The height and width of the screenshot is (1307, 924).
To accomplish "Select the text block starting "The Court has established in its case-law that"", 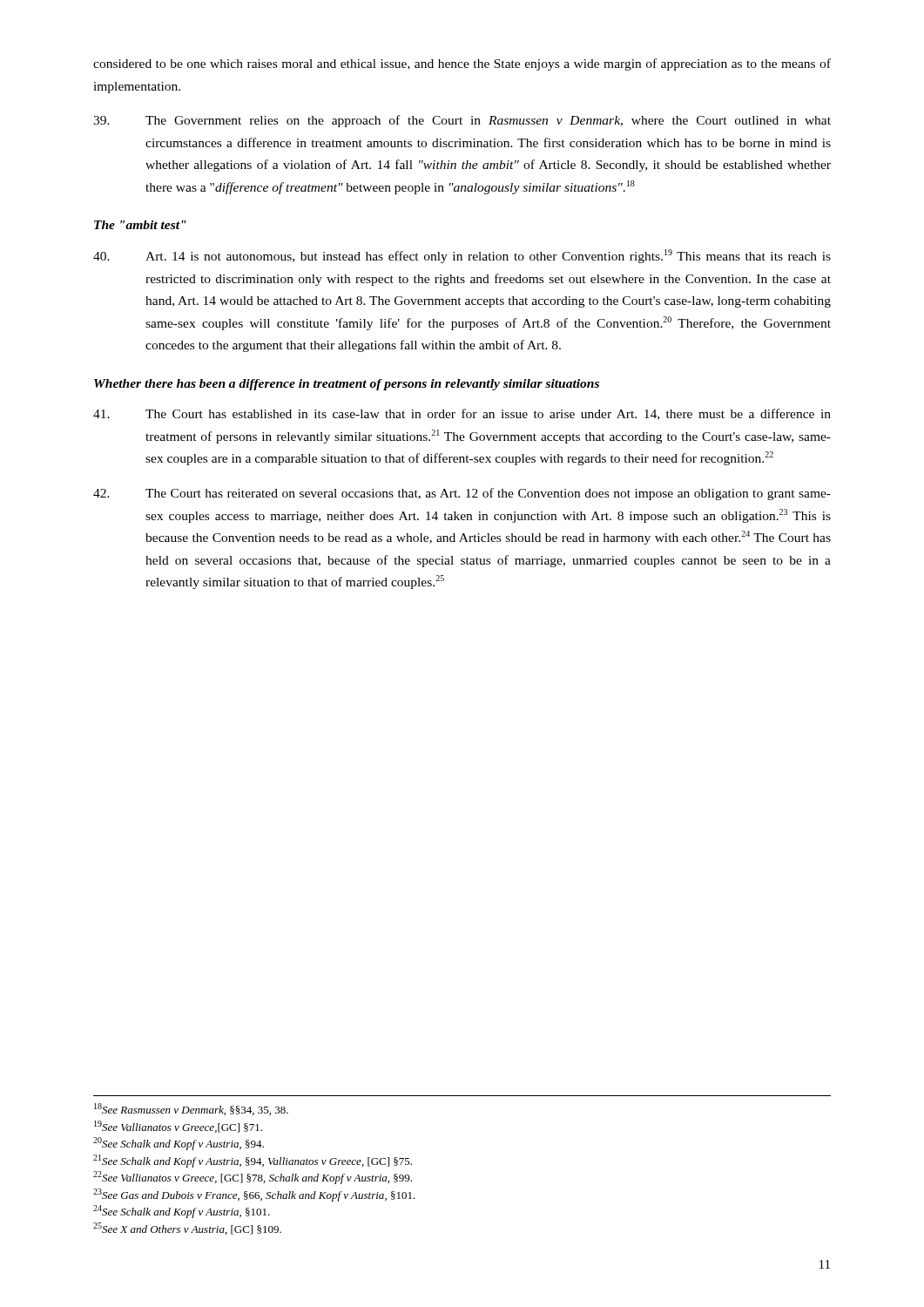I will click(x=462, y=436).
